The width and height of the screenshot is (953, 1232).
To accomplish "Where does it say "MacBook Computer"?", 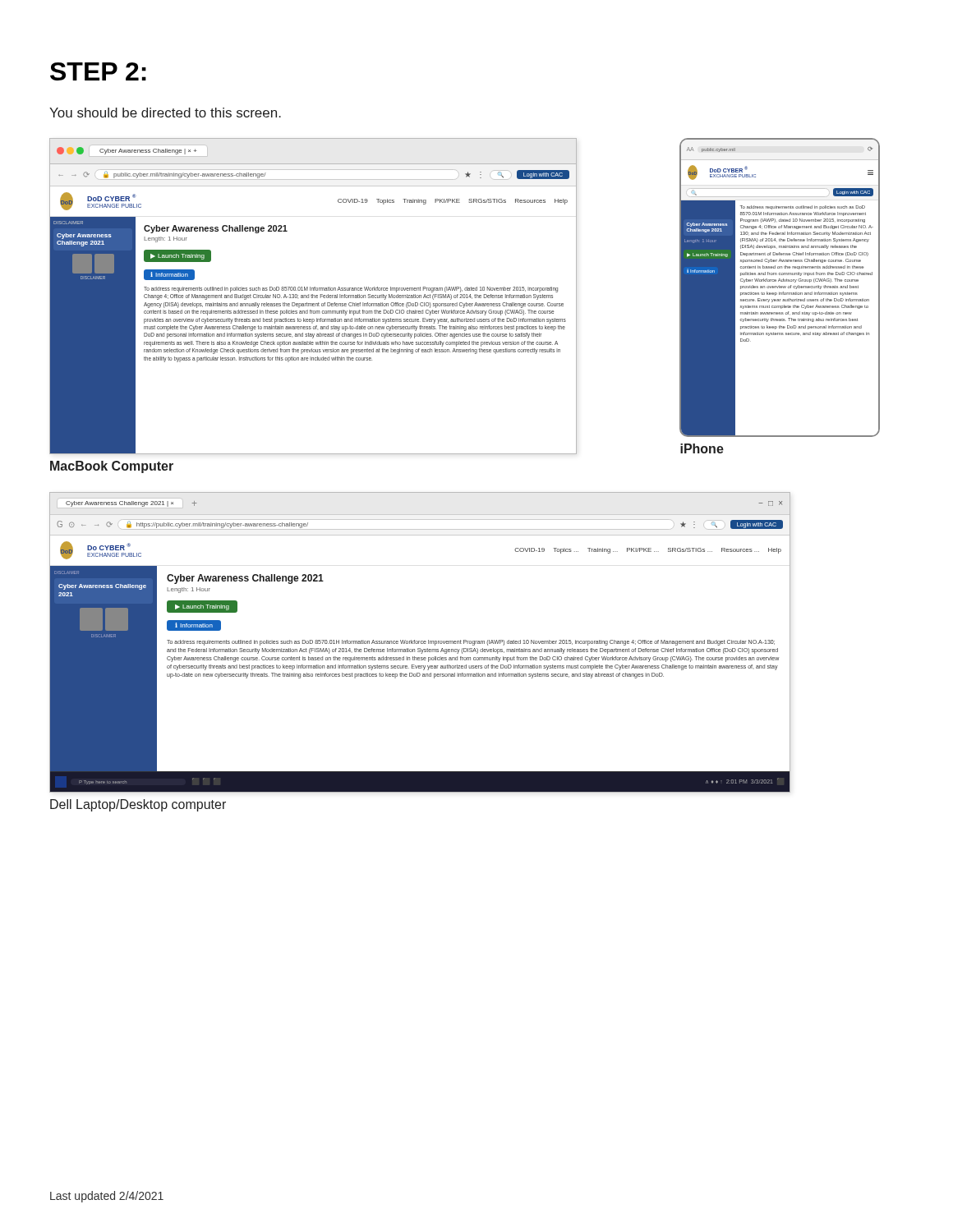I will [111, 466].
